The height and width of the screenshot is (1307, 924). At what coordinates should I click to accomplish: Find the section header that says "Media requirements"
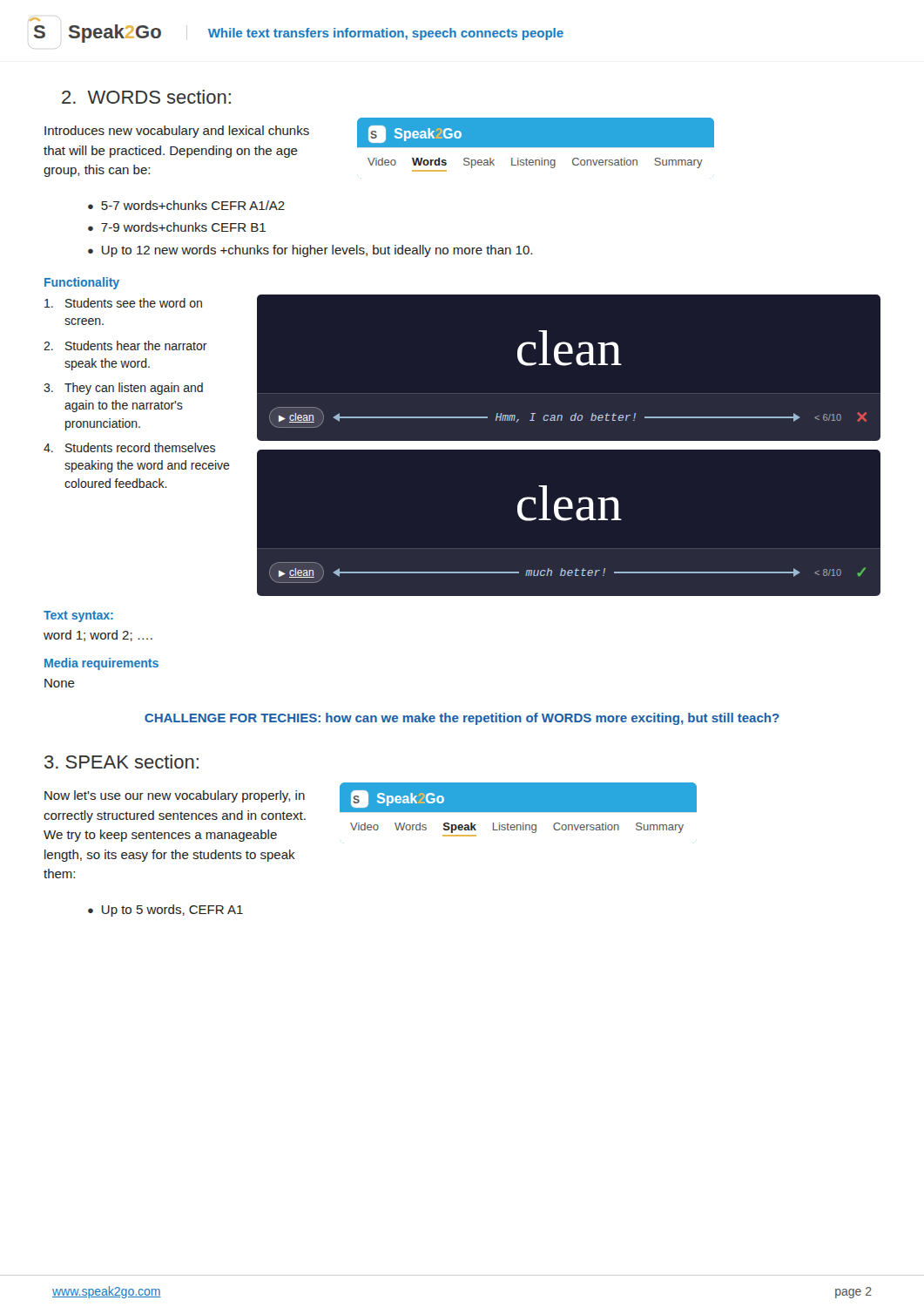(101, 663)
